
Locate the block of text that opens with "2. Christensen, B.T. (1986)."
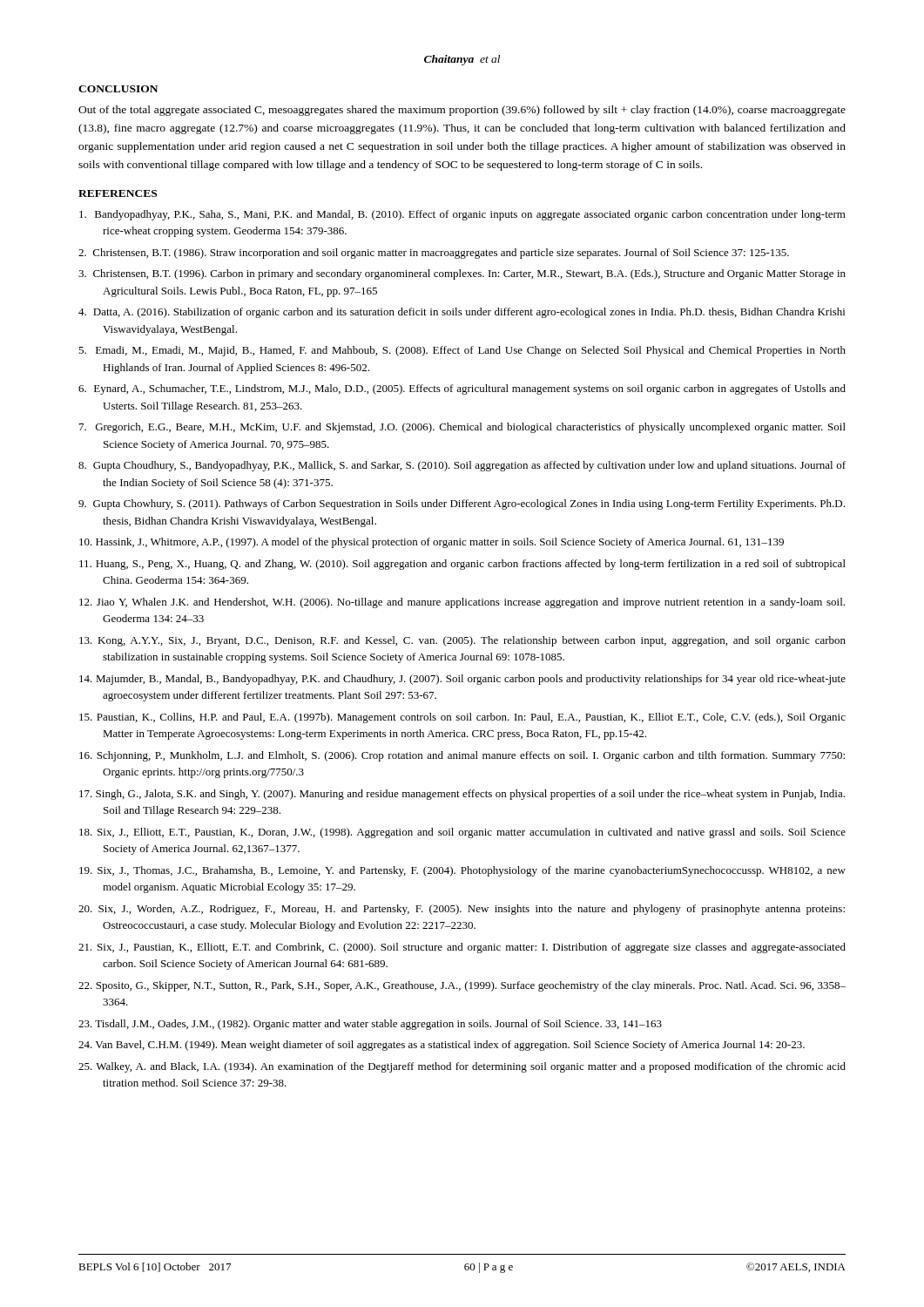coord(434,252)
